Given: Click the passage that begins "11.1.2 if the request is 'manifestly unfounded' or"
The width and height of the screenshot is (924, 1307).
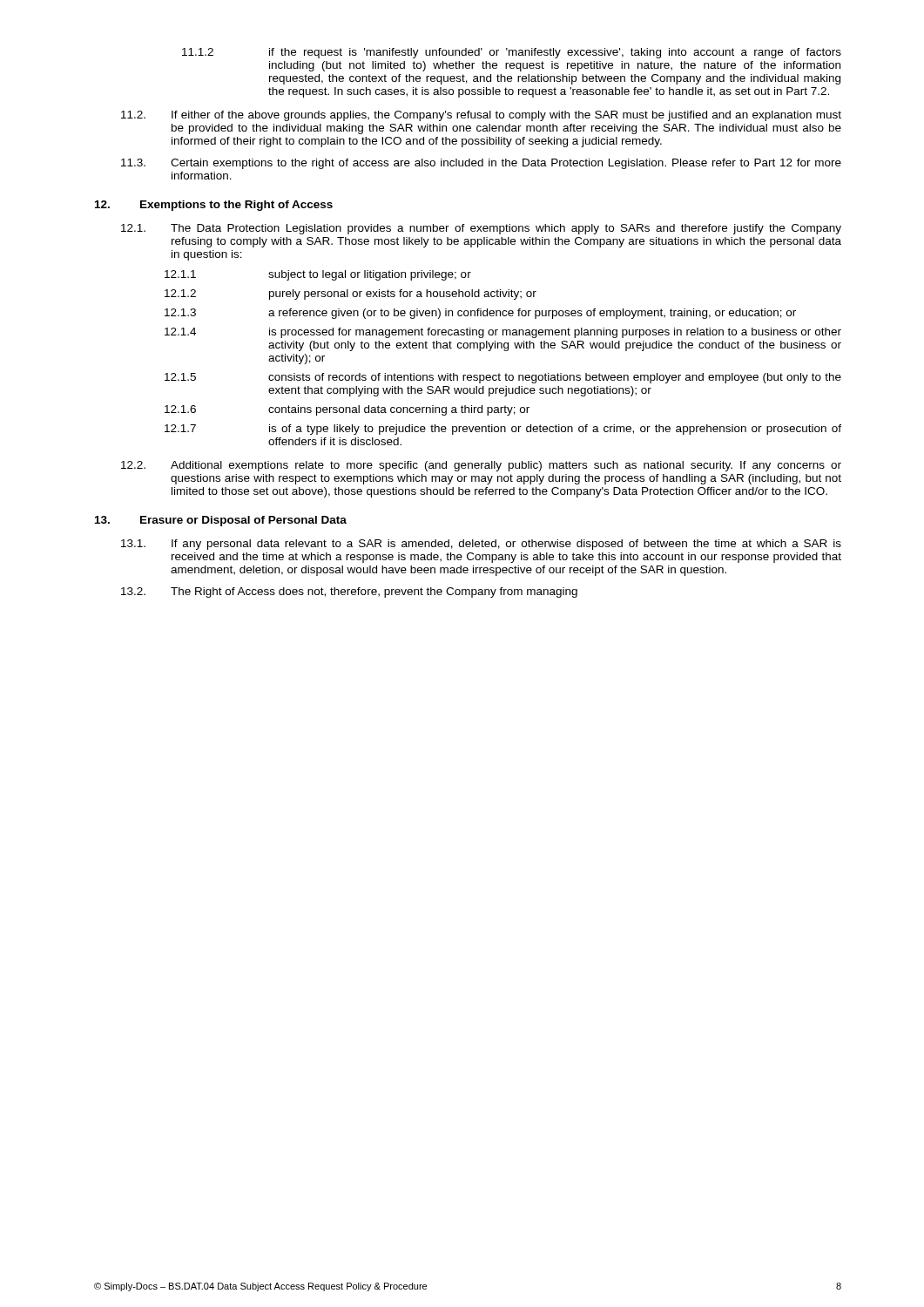Looking at the screenshot, I should 468,71.
